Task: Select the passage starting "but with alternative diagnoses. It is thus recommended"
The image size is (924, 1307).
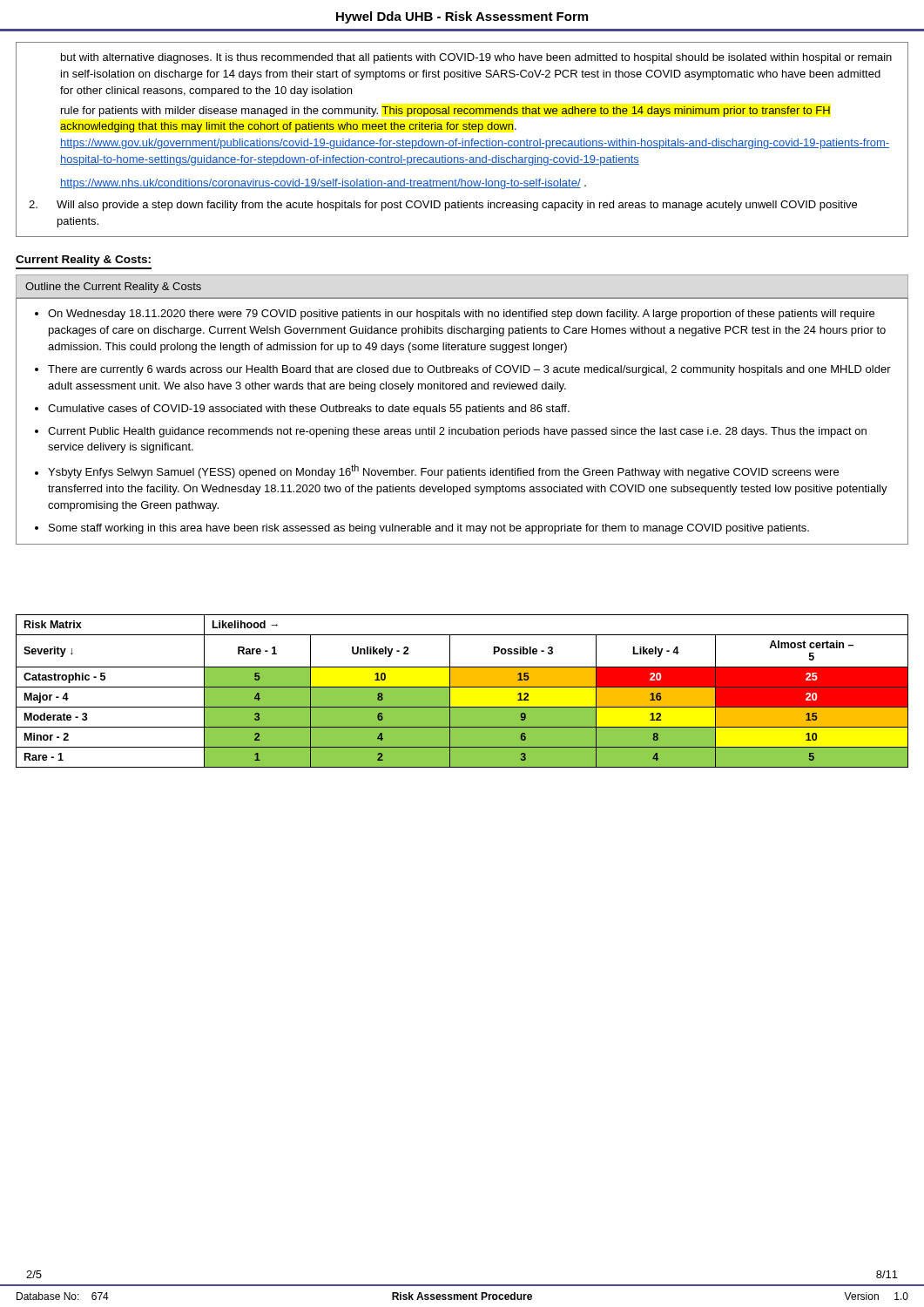Action: 476,74
